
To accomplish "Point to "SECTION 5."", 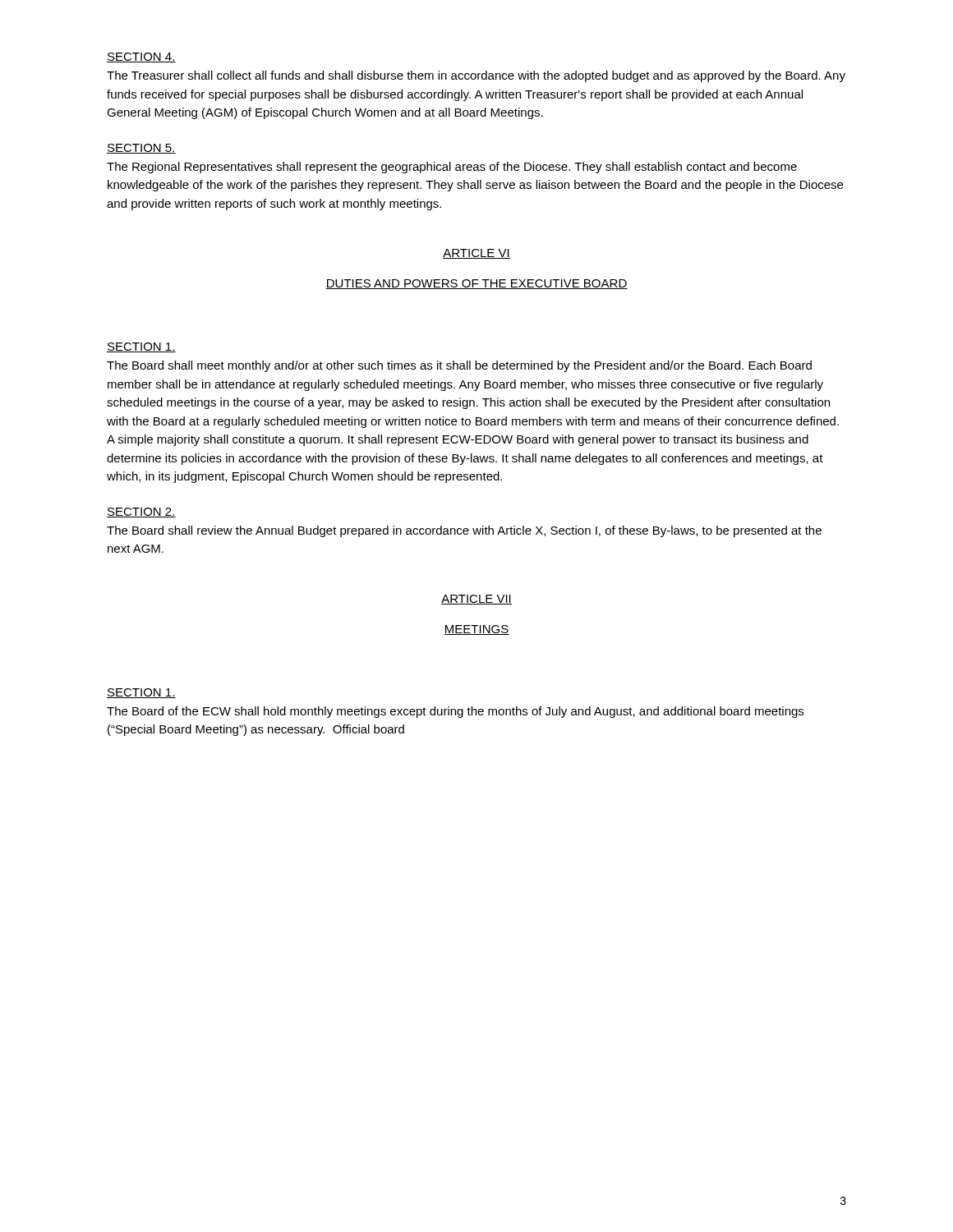I will click(141, 147).
